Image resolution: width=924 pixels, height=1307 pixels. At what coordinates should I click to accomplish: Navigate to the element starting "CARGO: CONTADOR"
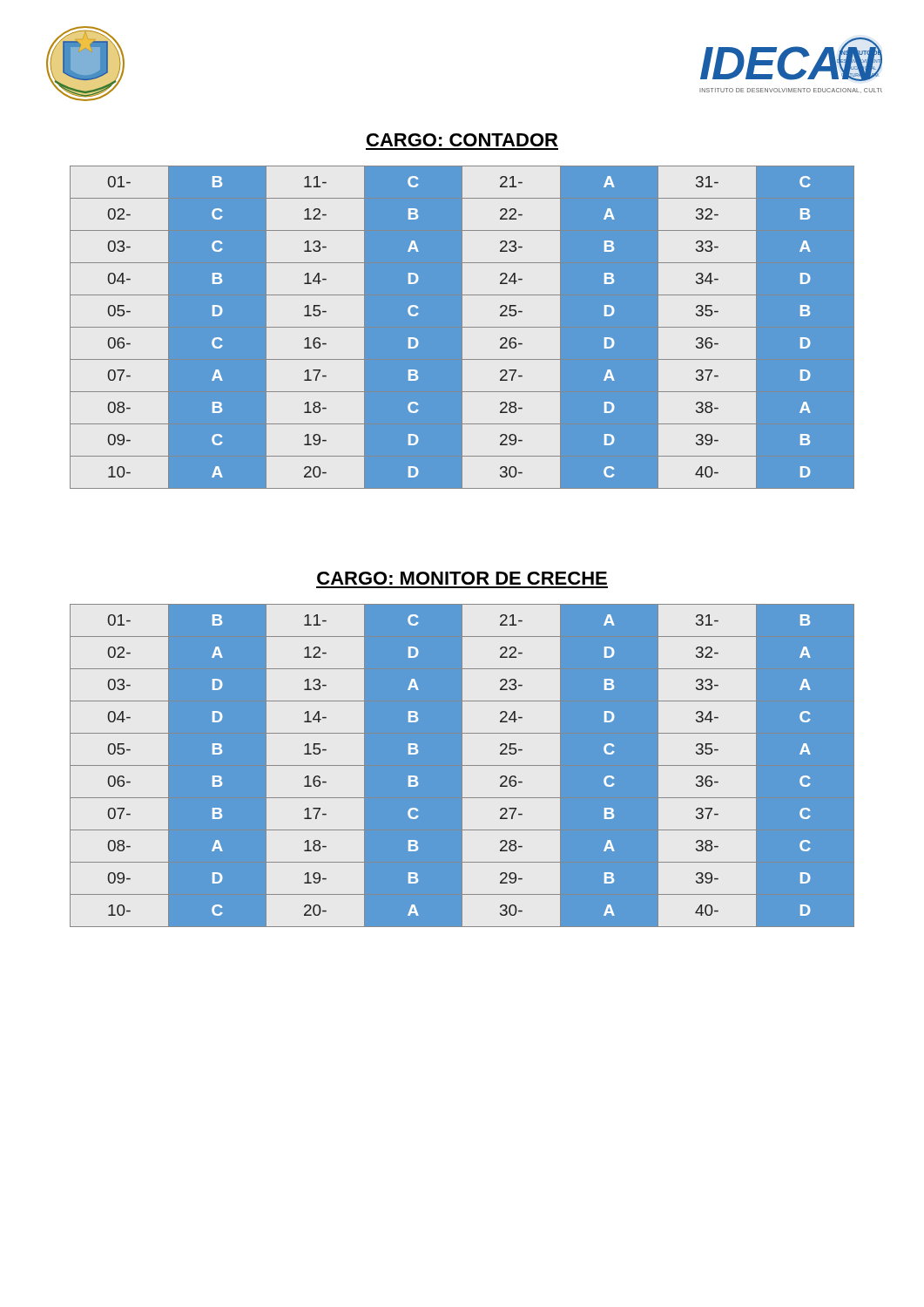pos(462,140)
